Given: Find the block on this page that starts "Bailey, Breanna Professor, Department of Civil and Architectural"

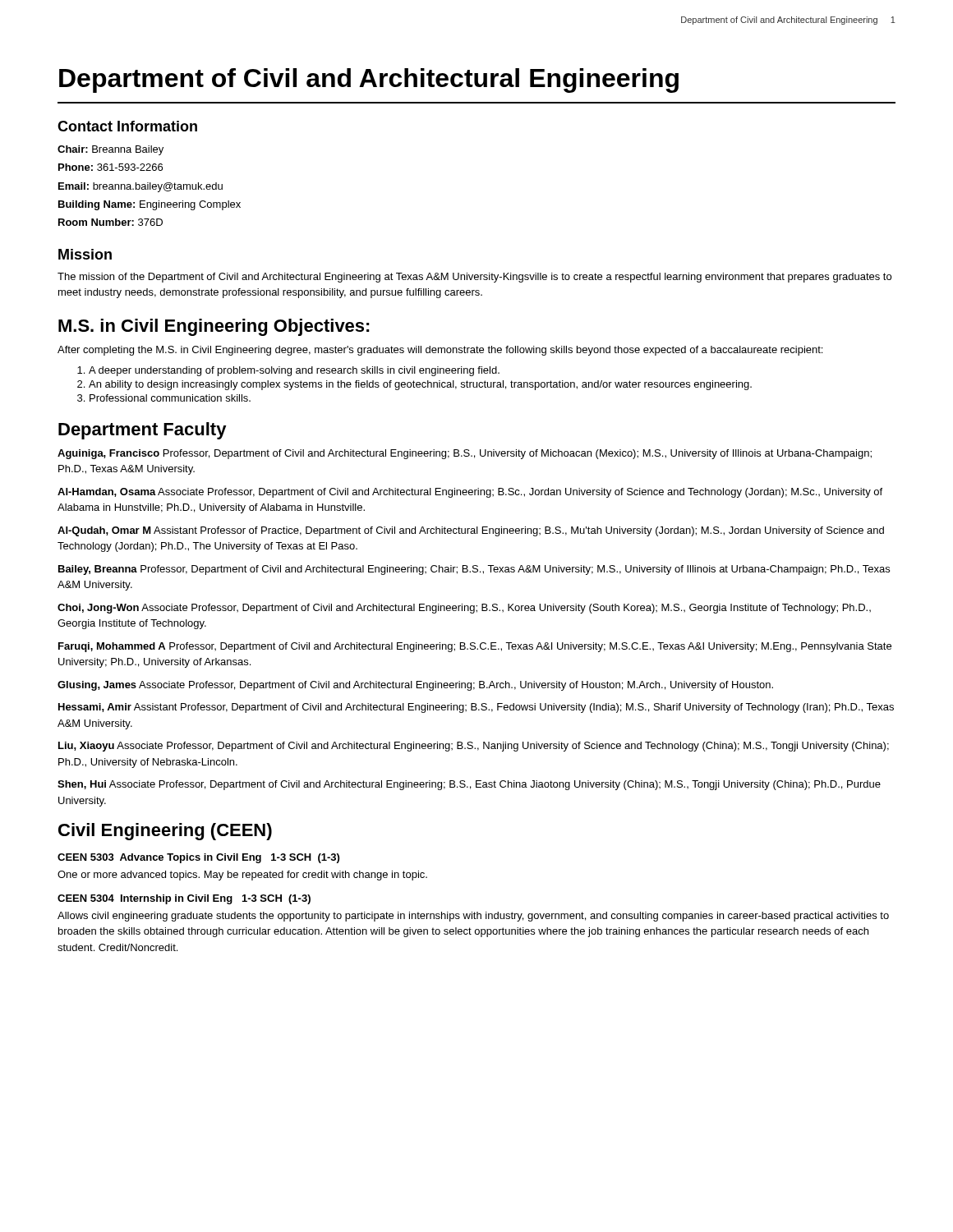Looking at the screenshot, I should click(x=474, y=577).
